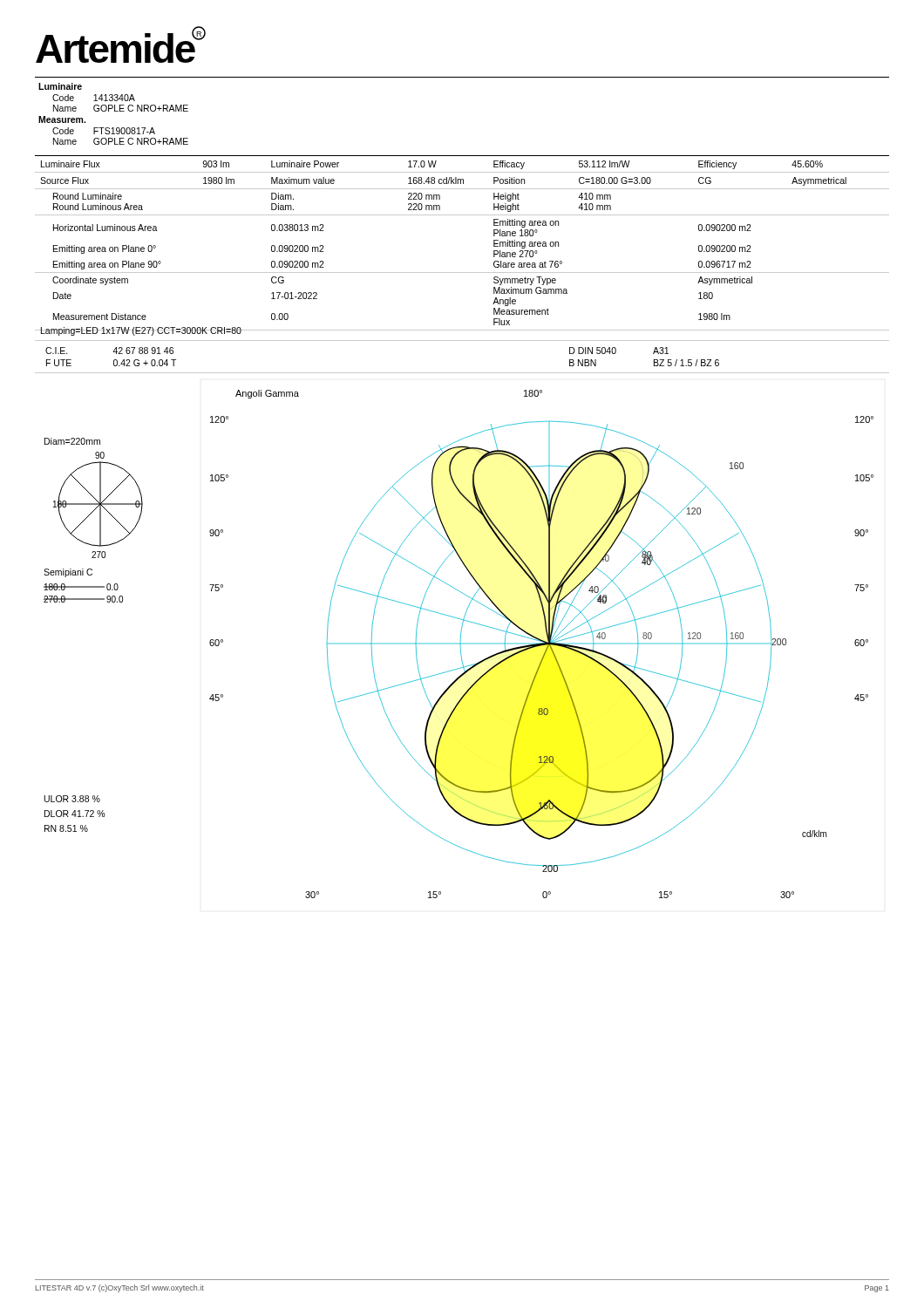The width and height of the screenshot is (924, 1308).
Task: Locate the table with the text "D DIN 5040"
Action: click(462, 357)
